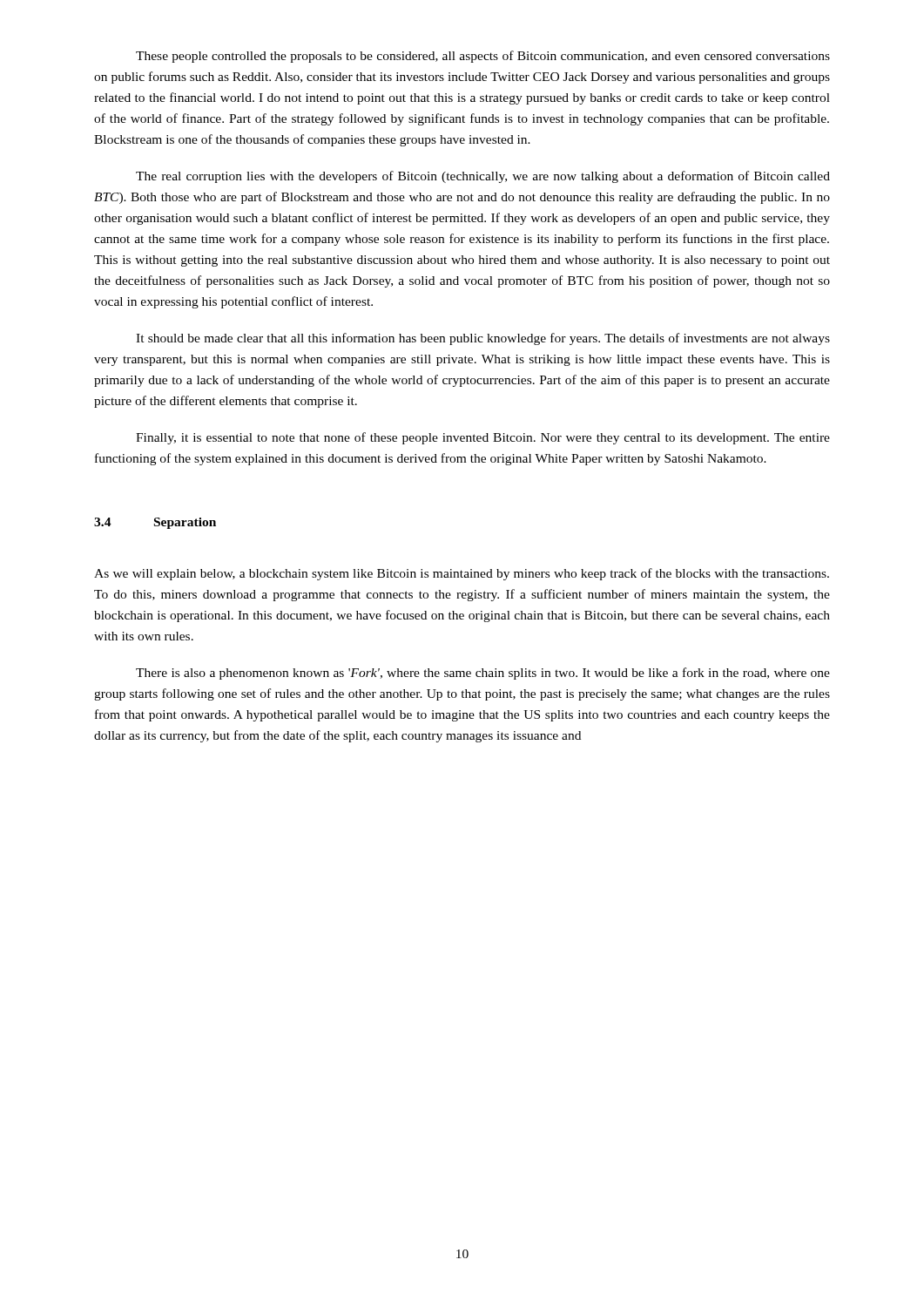Point to the block beginning "The real corruption lies with the developers"

click(x=462, y=239)
